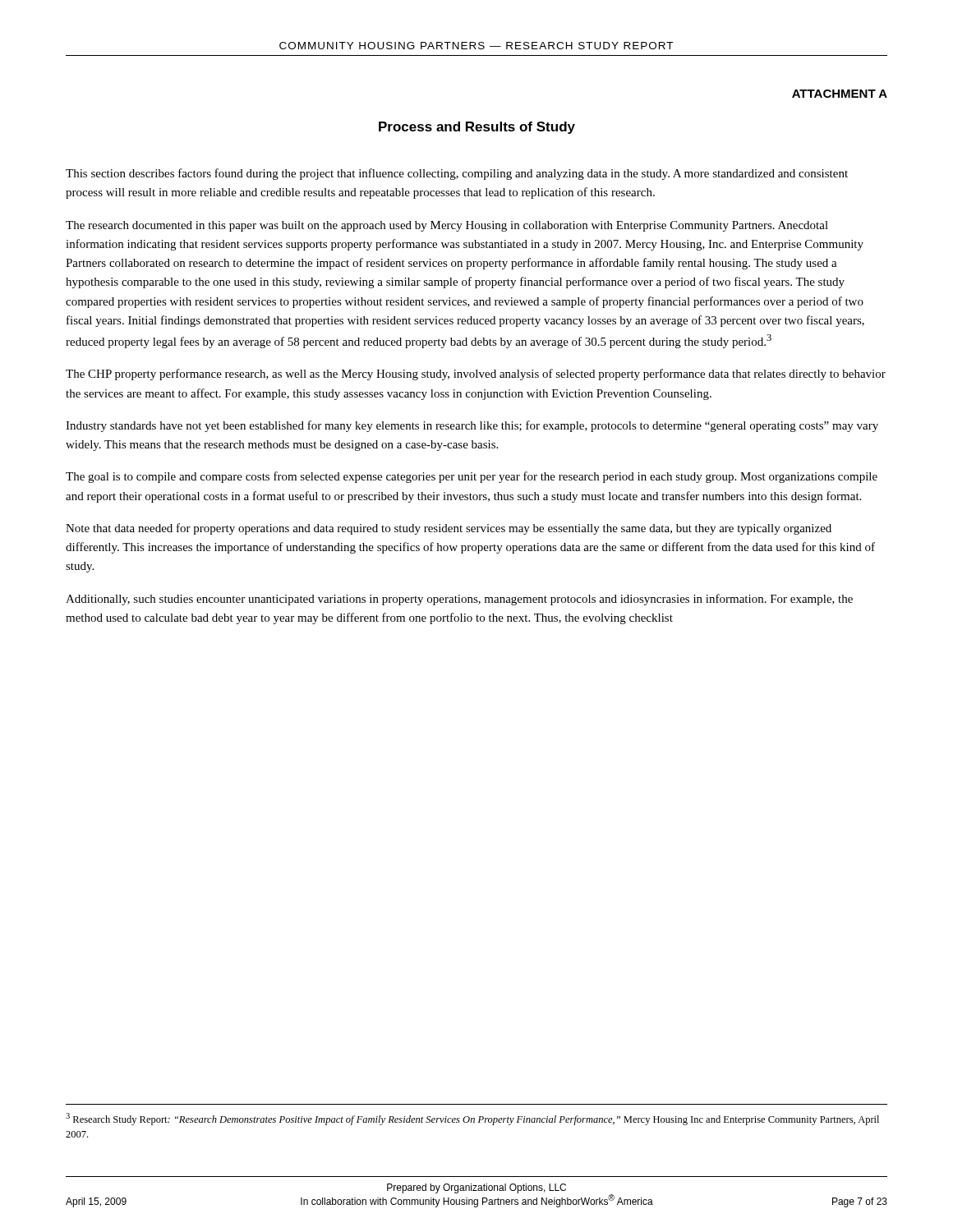
Task: Locate the text block that reads "The research documented in this"
Action: tap(465, 283)
